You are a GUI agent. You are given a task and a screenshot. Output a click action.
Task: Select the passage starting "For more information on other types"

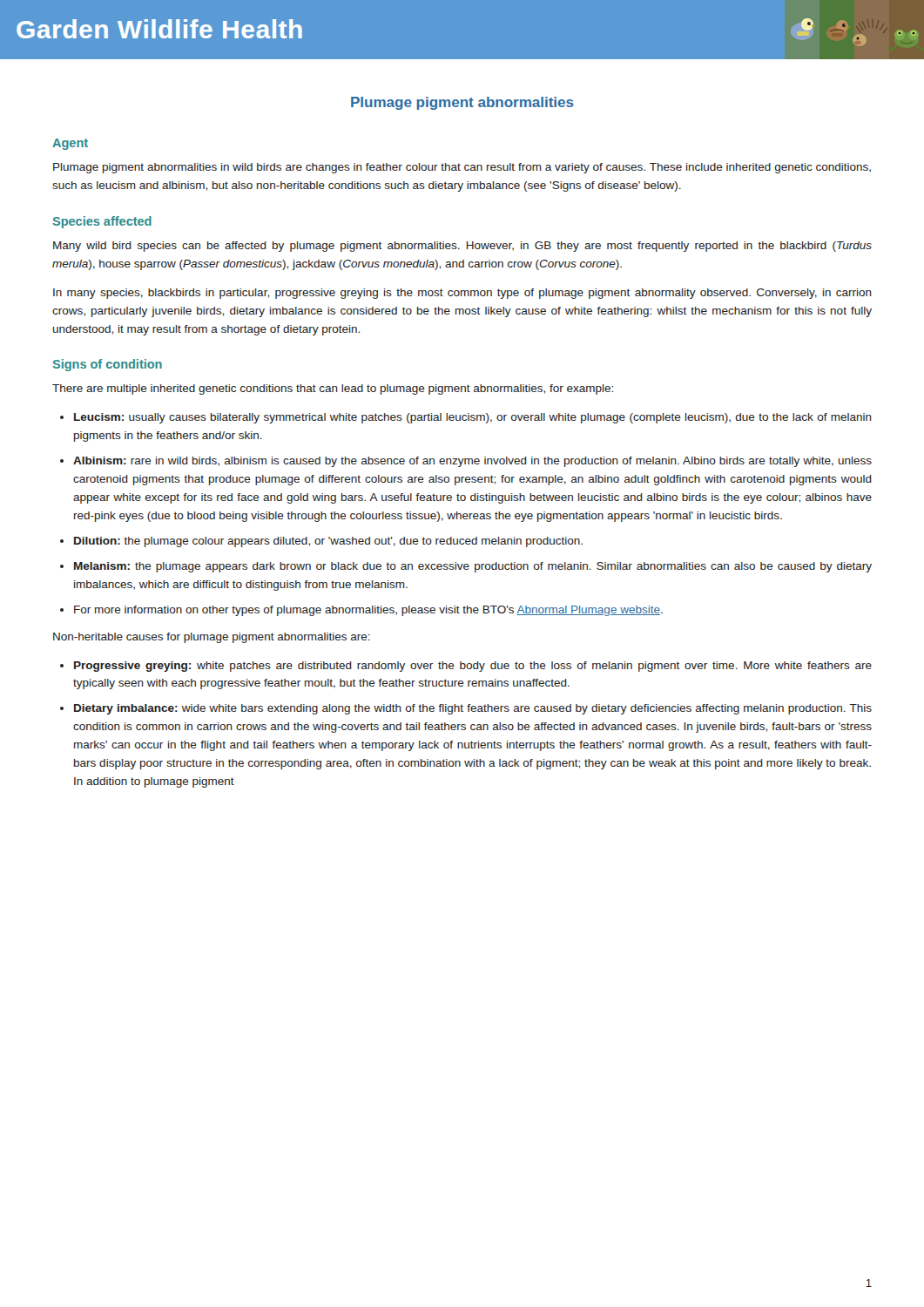point(368,609)
